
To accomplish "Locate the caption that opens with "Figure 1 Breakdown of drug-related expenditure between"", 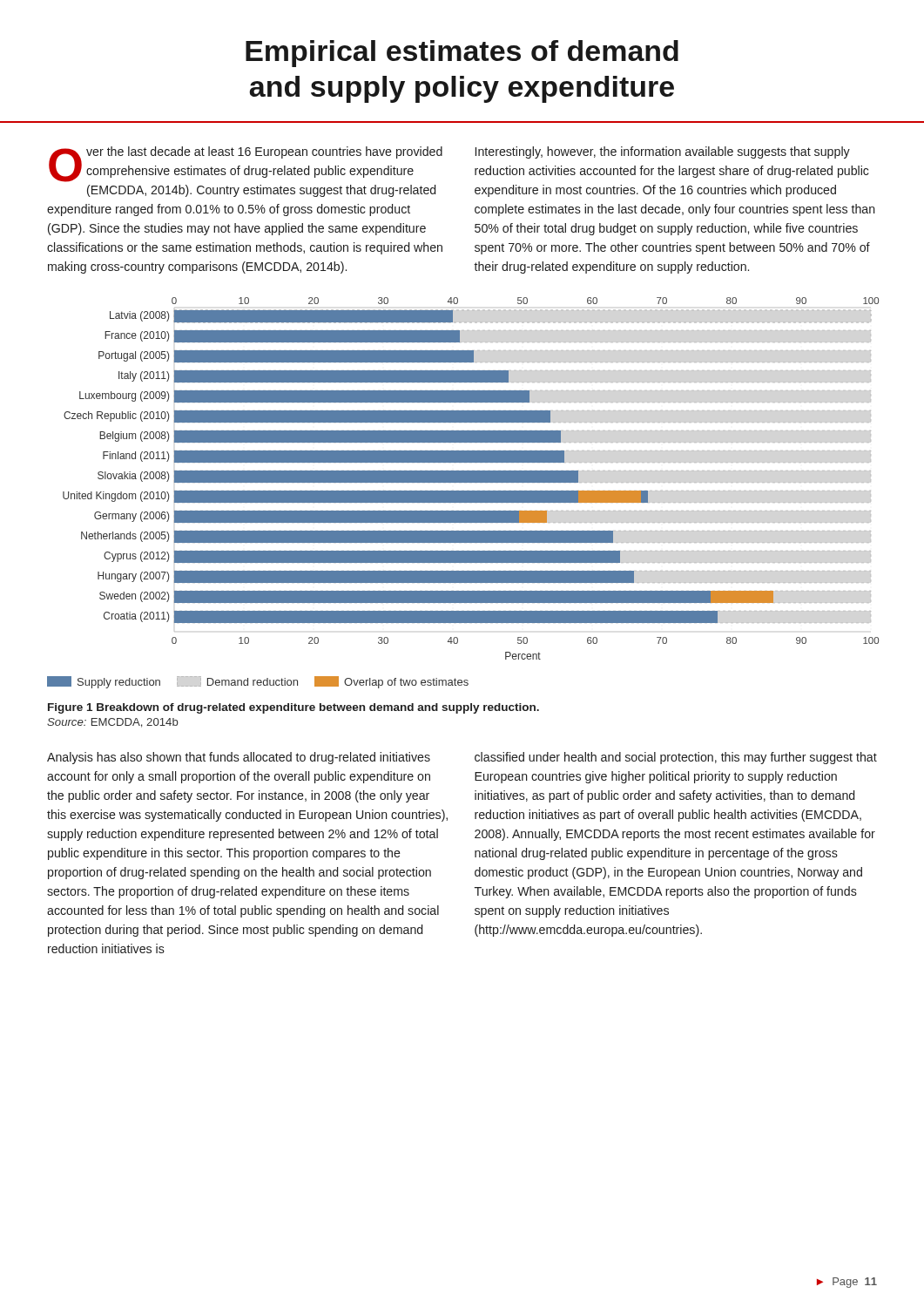I will (x=293, y=714).
